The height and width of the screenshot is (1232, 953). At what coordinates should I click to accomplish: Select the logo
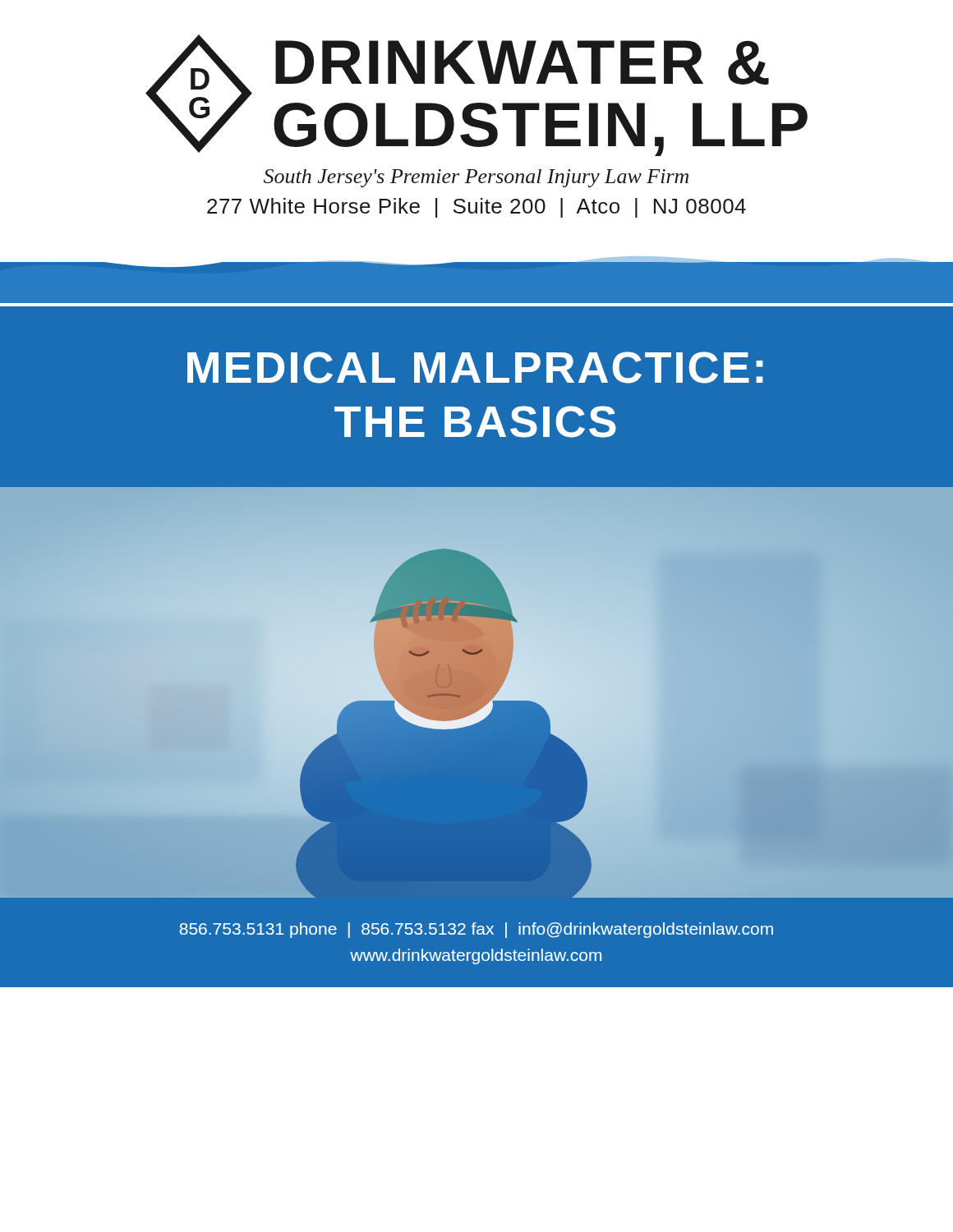pos(476,110)
